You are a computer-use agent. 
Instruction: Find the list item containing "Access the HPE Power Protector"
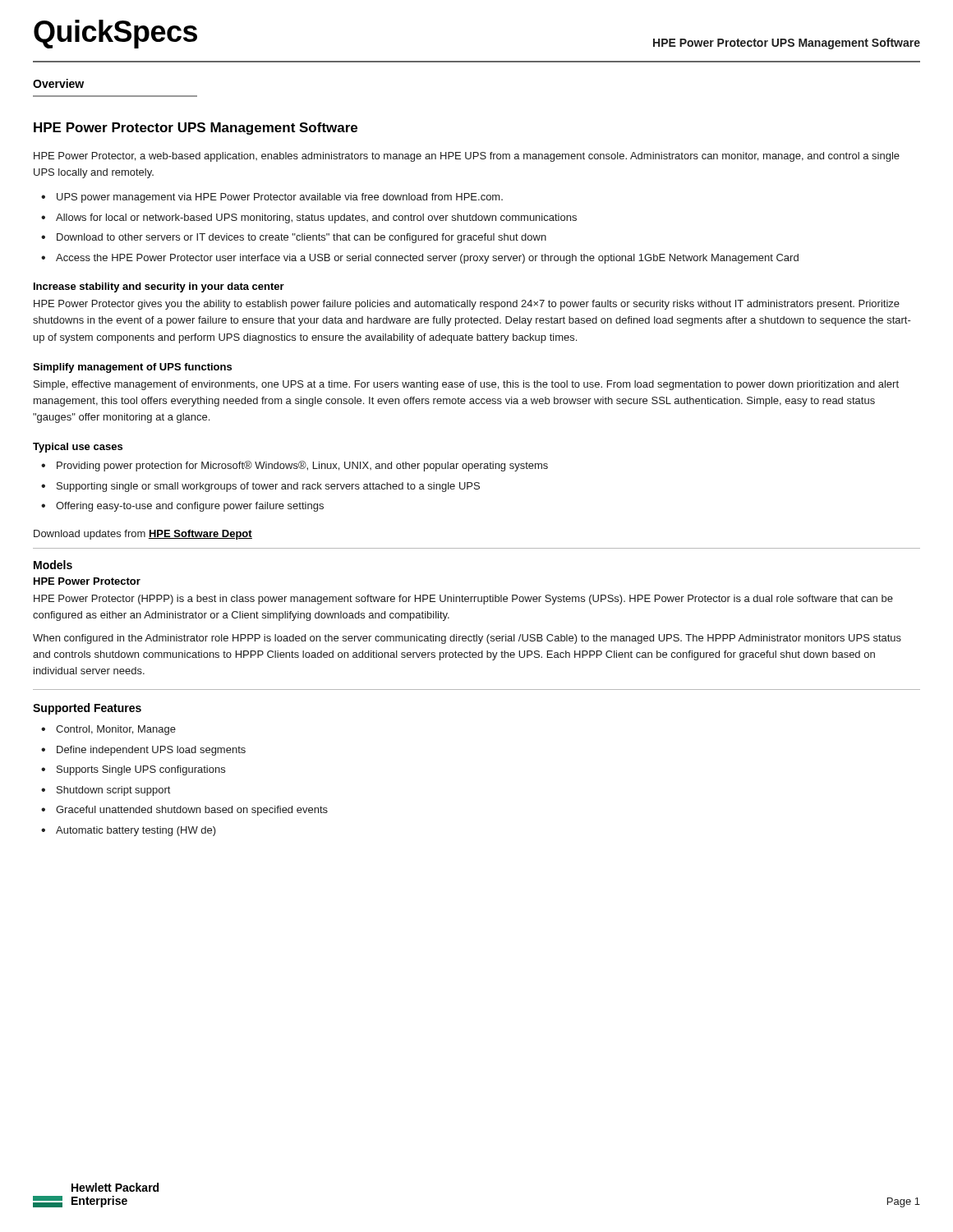[x=427, y=257]
